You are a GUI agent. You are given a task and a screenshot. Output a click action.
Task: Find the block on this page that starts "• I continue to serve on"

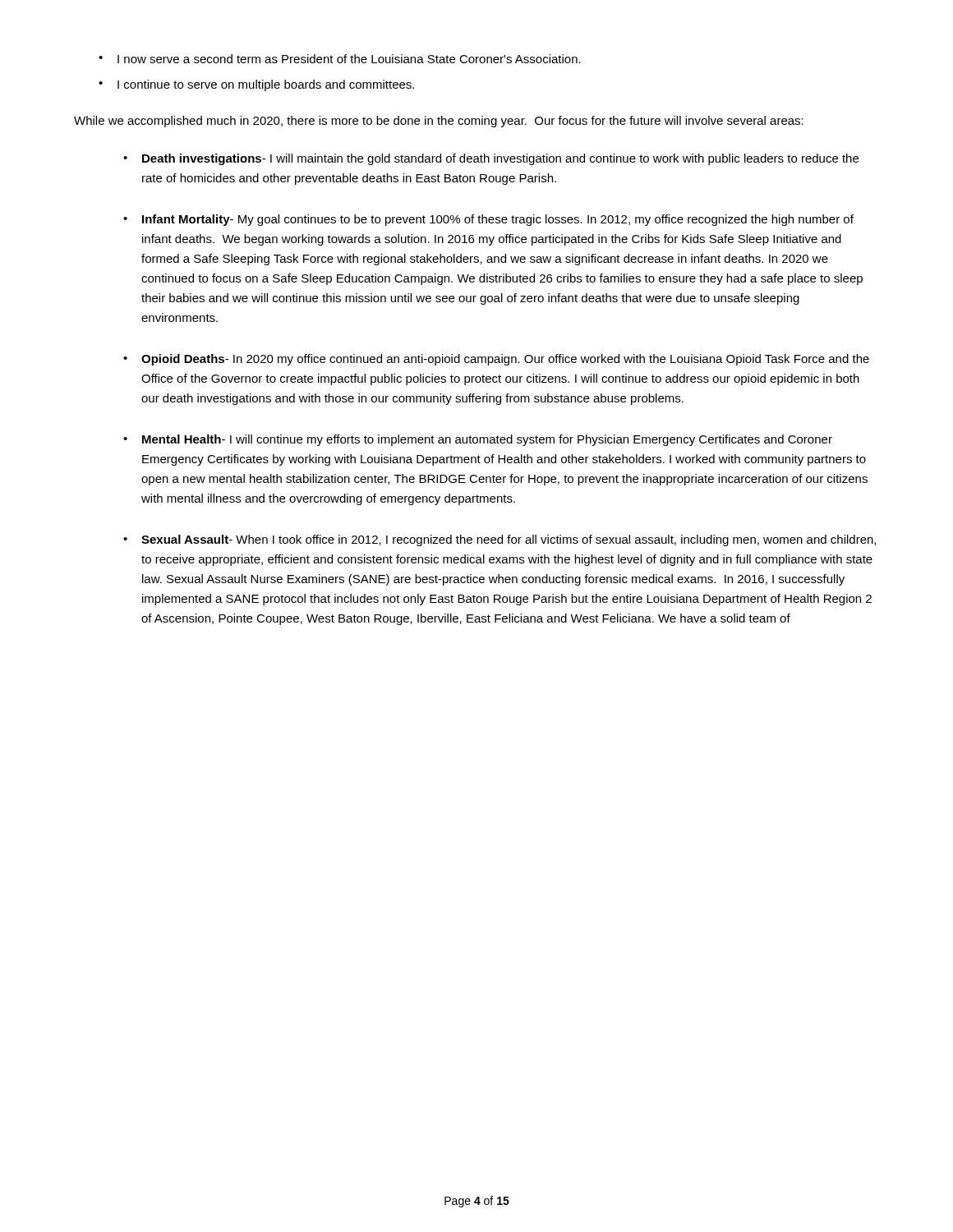[256, 85]
